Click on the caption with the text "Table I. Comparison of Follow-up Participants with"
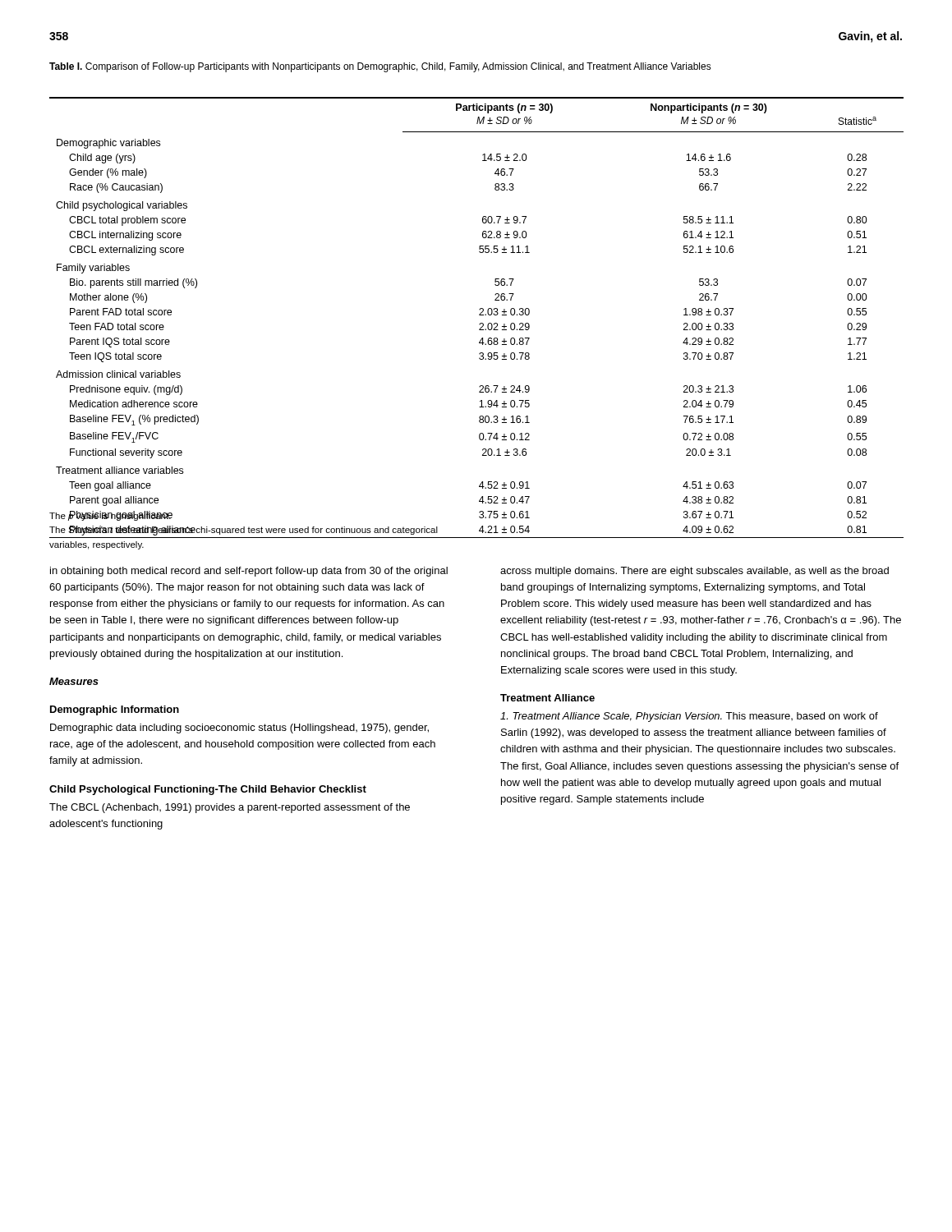This screenshot has height=1232, width=952. (380, 67)
